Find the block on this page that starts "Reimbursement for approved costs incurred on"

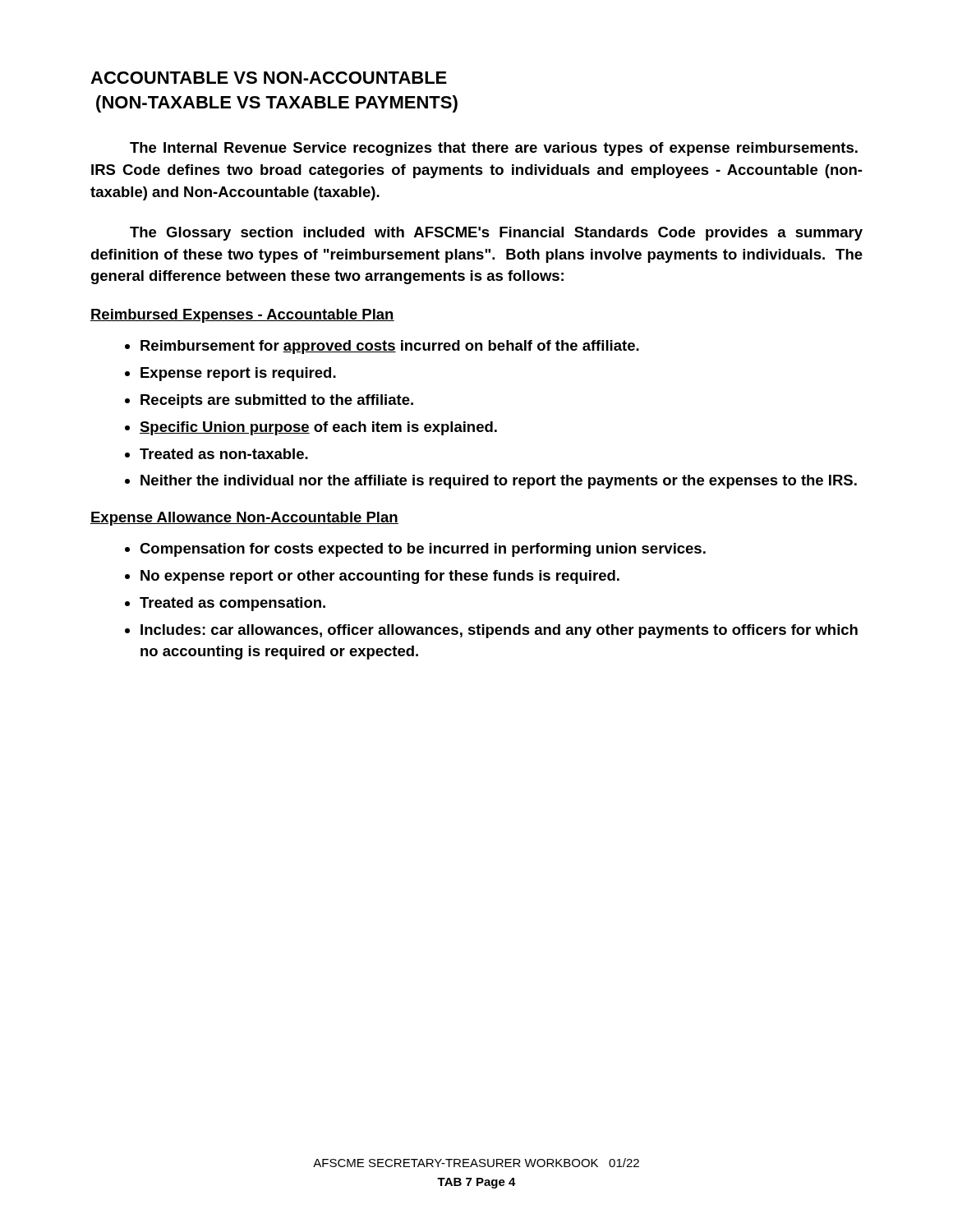[390, 346]
